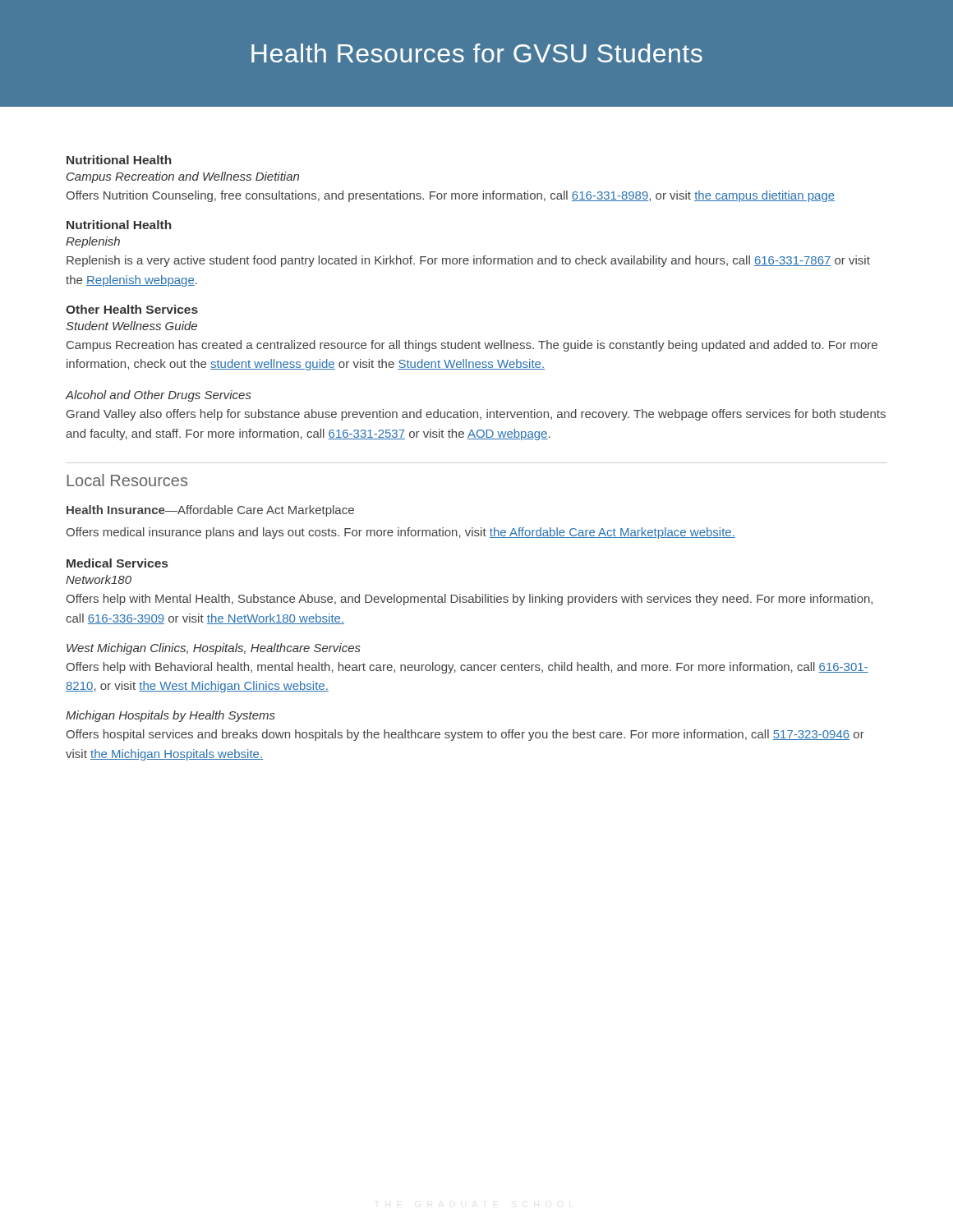Navigate to the text starting "Offers hospital services and breaks down hospitals by"
The height and width of the screenshot is (1232, 953).
coord(465,744)
